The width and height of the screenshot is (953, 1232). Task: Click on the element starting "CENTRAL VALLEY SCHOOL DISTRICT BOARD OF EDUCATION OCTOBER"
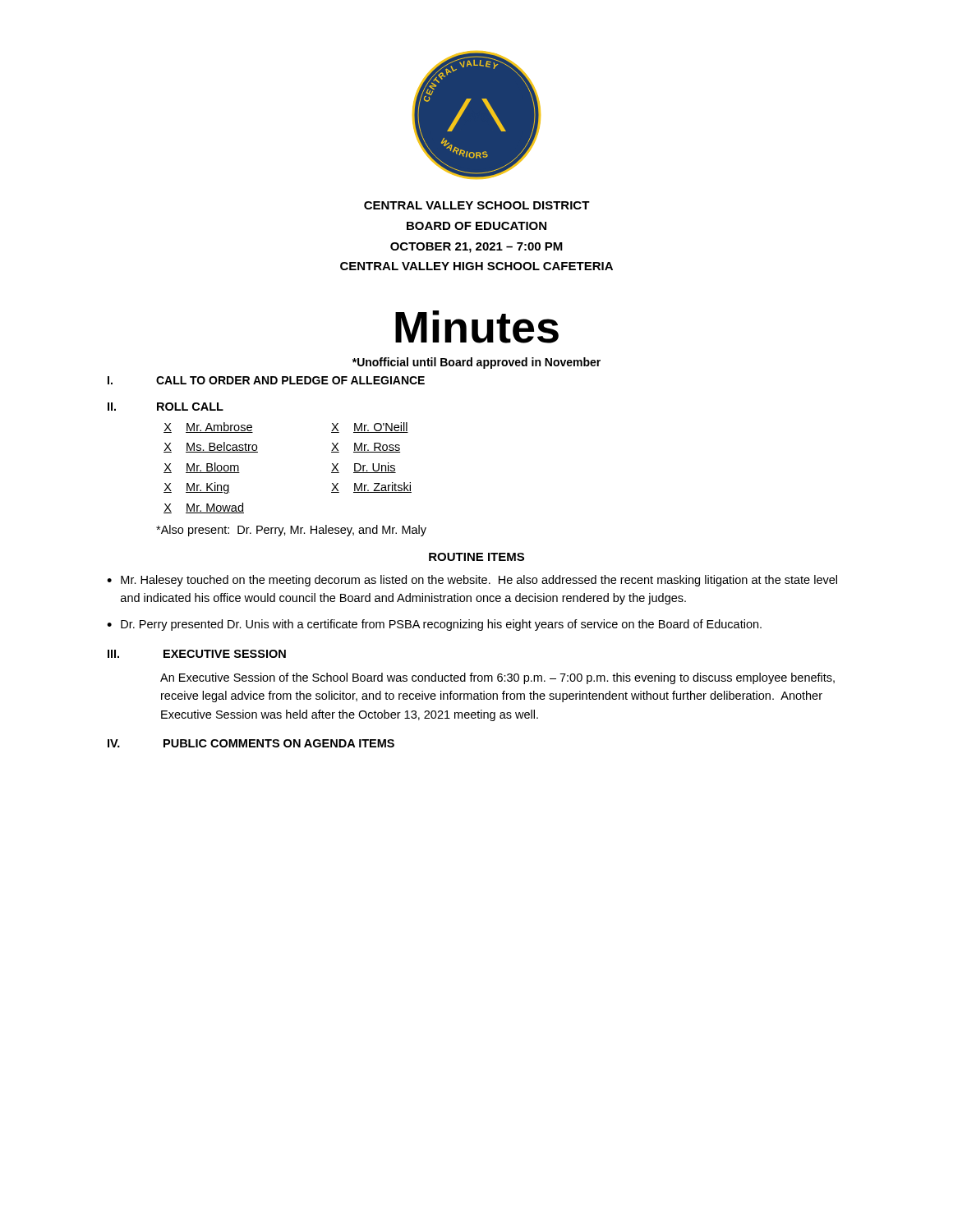pos(476,235)
